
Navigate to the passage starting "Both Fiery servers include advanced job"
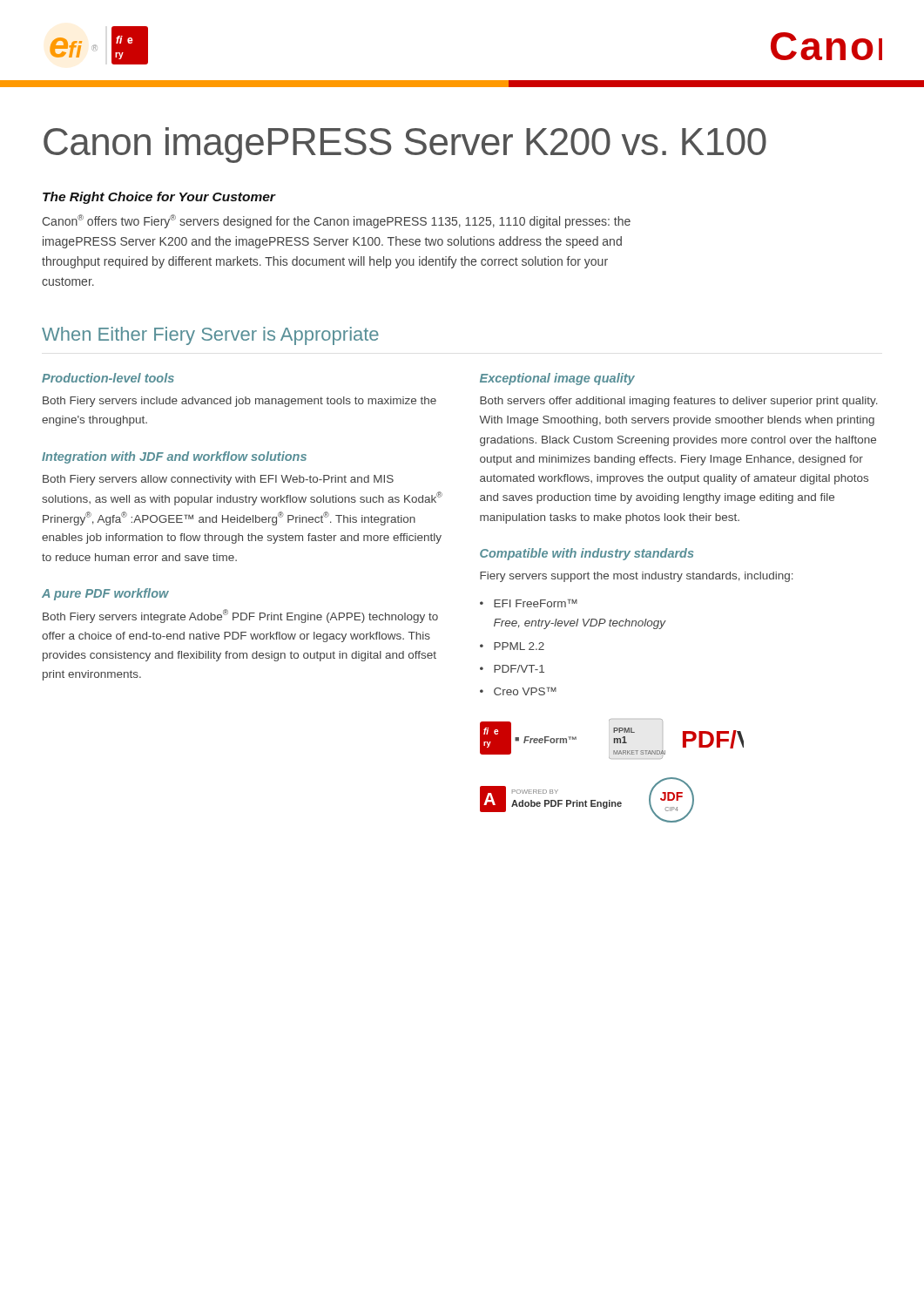pyautogui.click(x=239, y=410)
